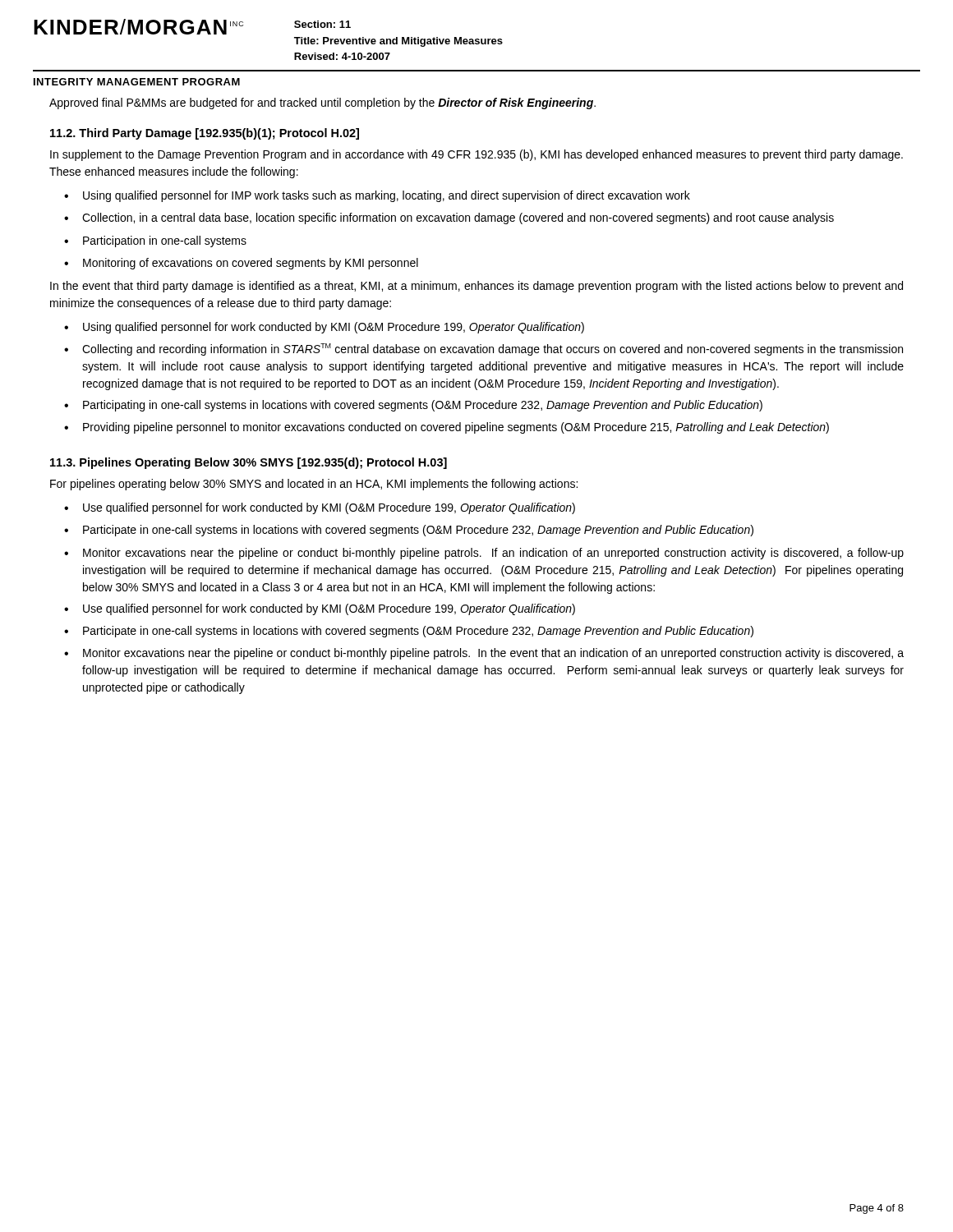Find the section header on this page that starts "11.3. Pipelines Operating Below 30% SMYS [192.935(d); Protocol"

248,462
